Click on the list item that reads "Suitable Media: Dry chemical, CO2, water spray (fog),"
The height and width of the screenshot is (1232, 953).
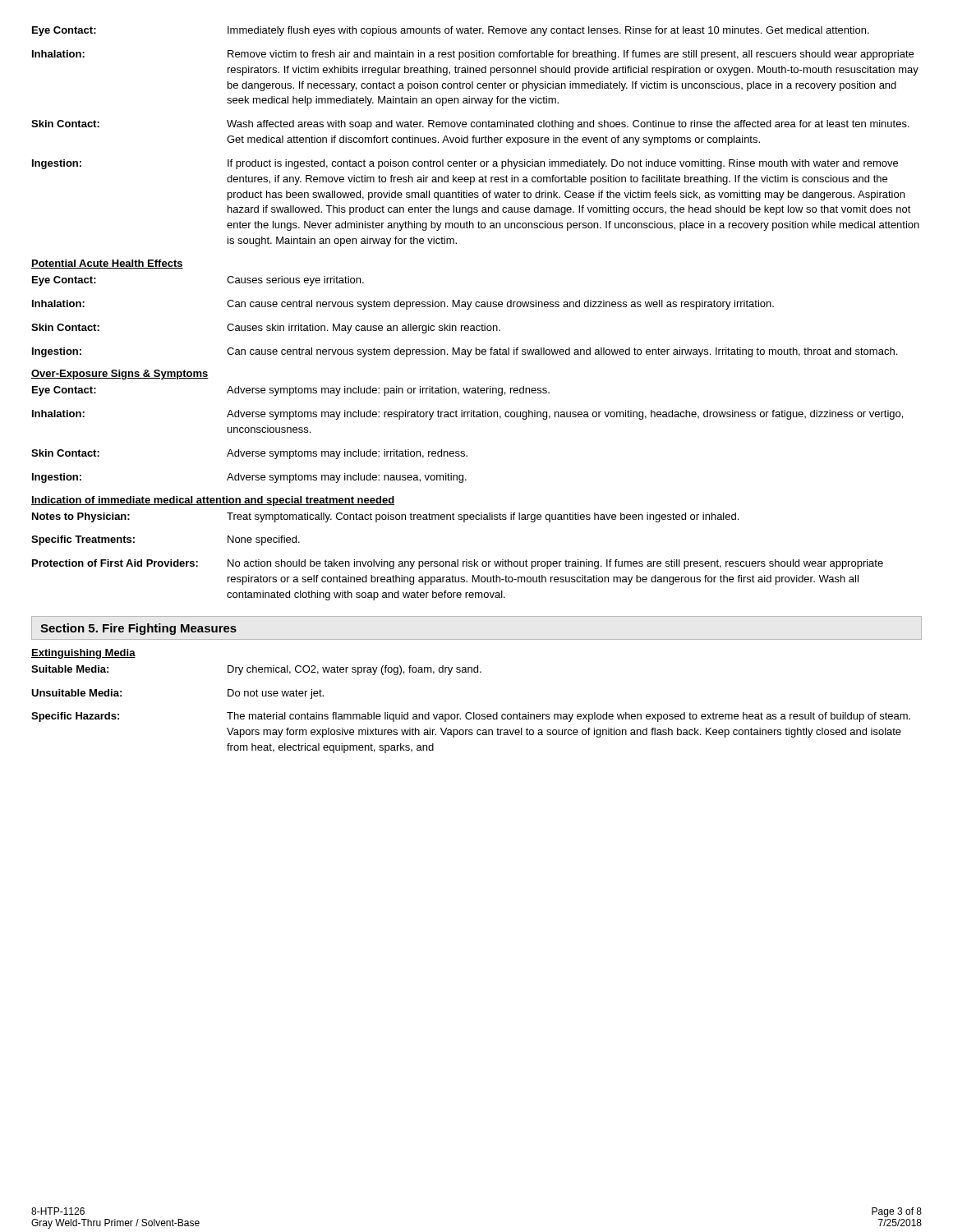(476, 670)
